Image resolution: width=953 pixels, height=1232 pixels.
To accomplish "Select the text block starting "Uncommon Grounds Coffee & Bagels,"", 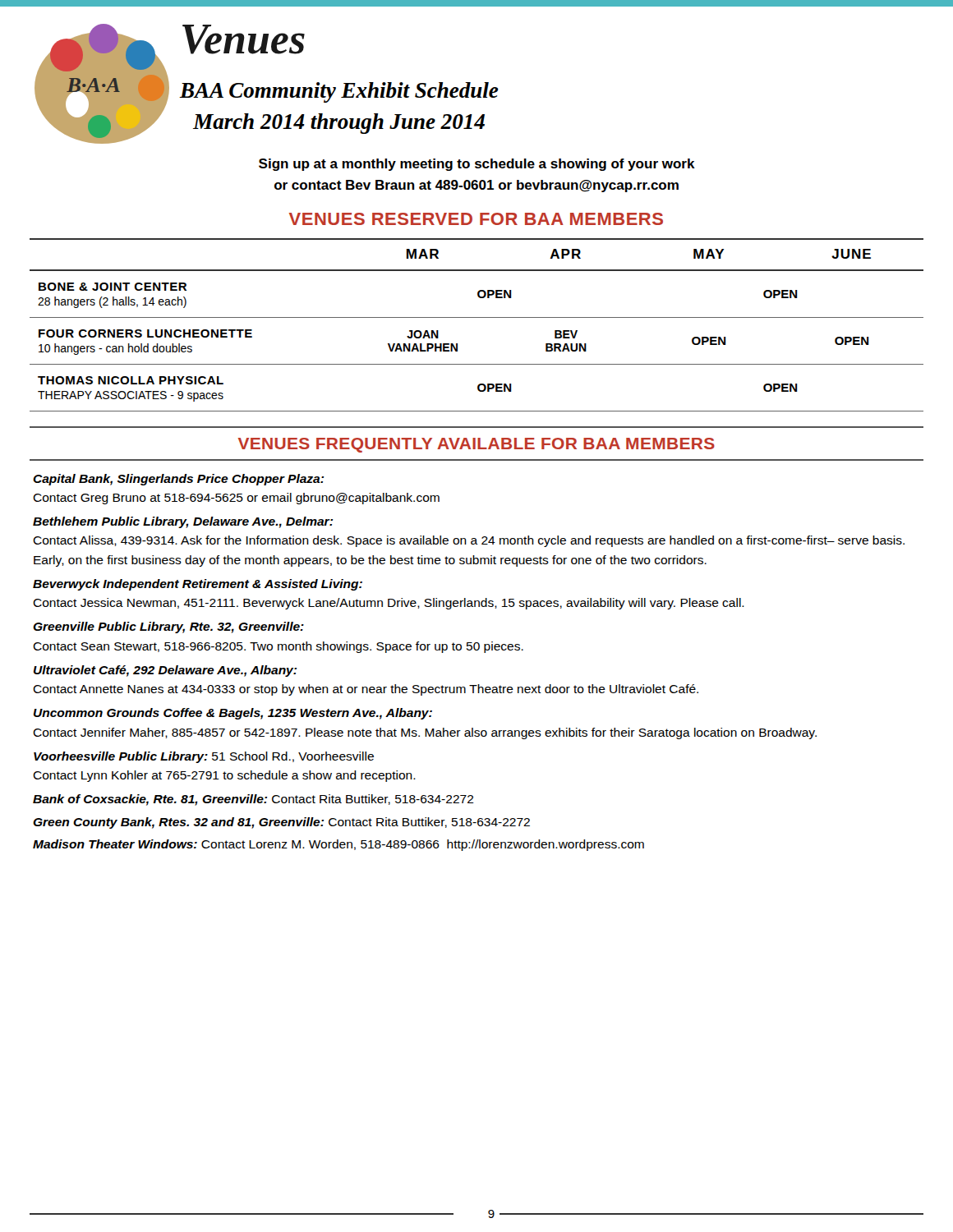I will pyautogui.click(x=425, y=722).
